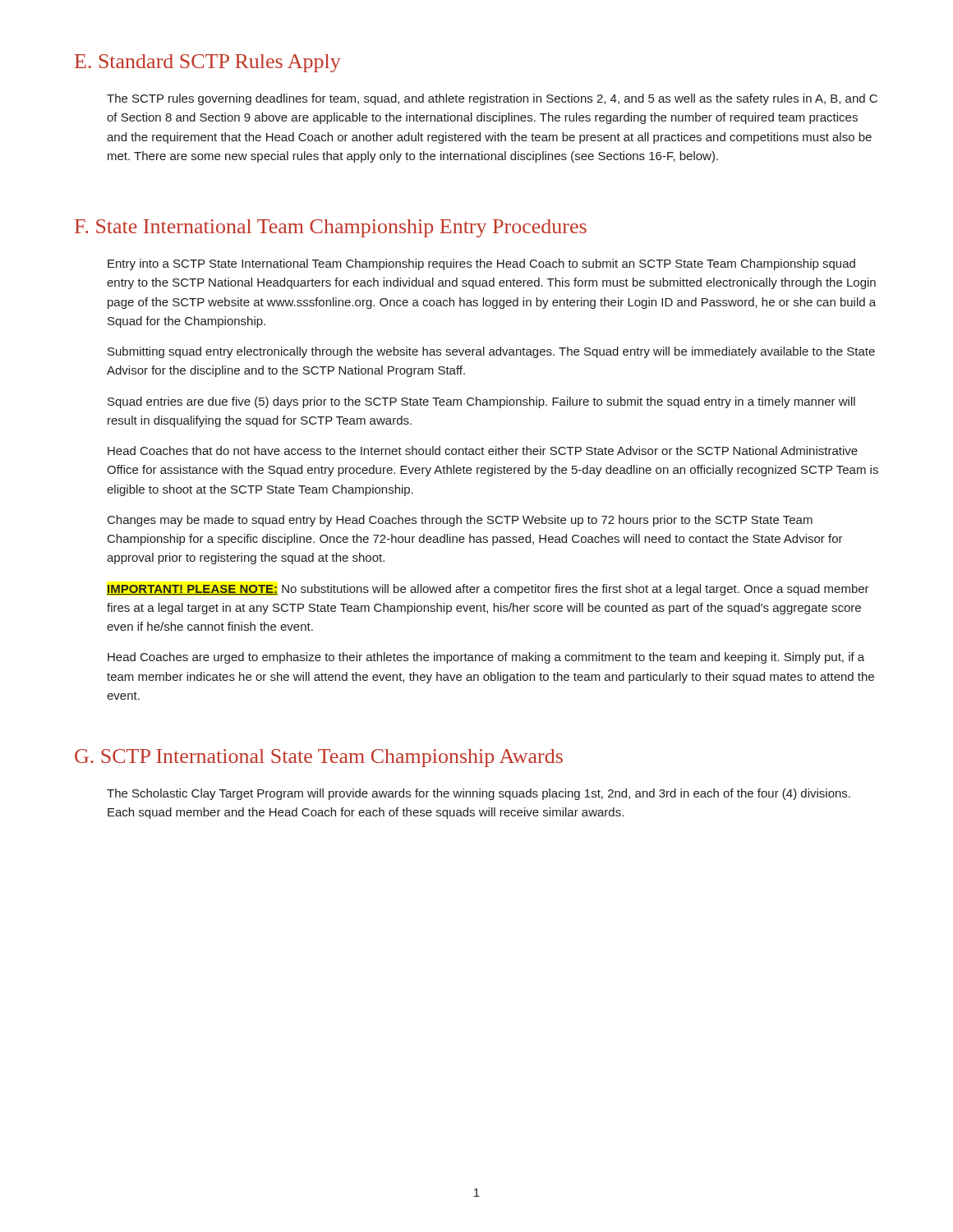
Task: Click on the text starting "Entry into a SCTP"
Action: [492, 292]
